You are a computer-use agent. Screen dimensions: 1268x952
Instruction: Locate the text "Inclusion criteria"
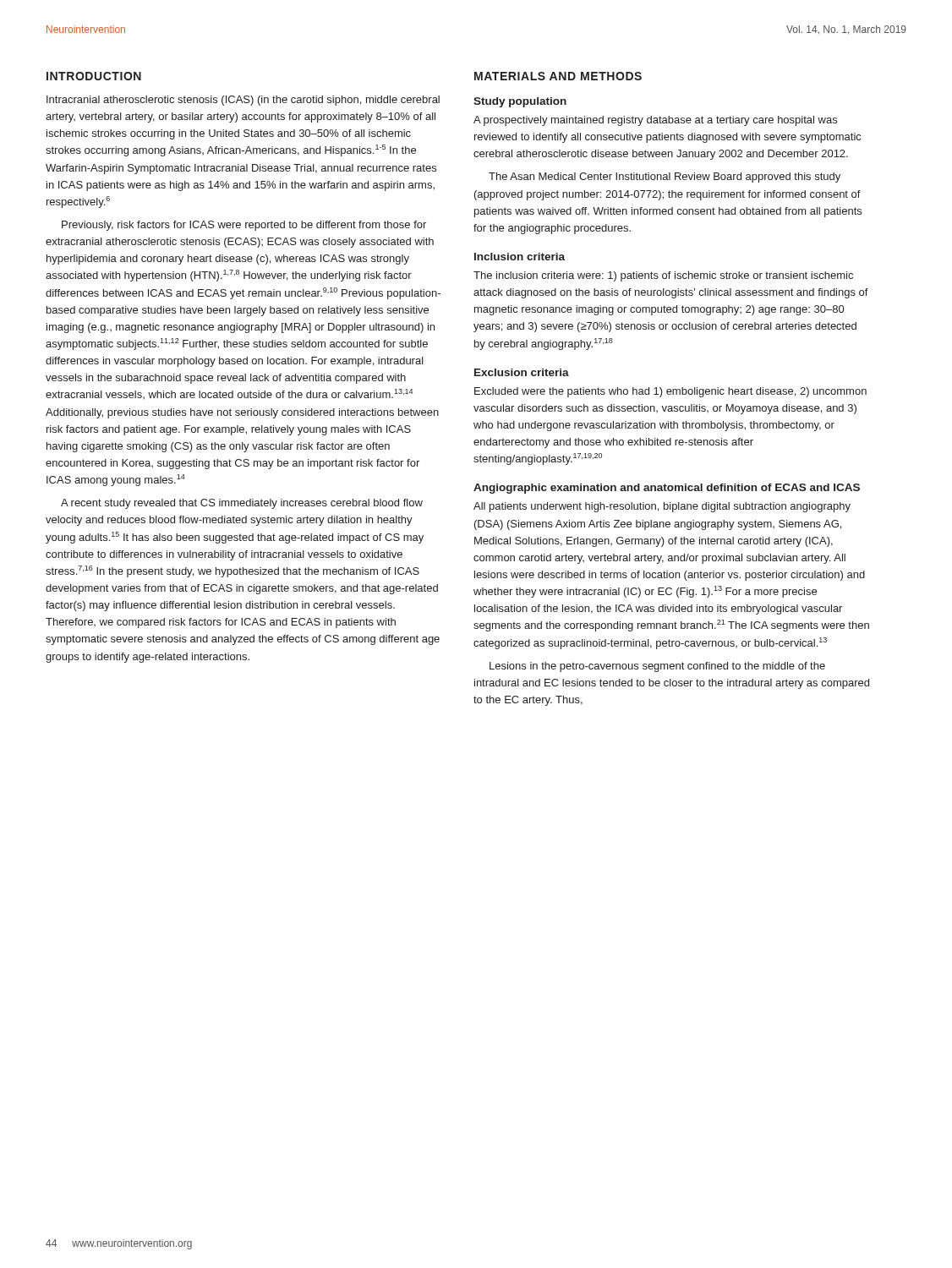click(x=519, y=257)
